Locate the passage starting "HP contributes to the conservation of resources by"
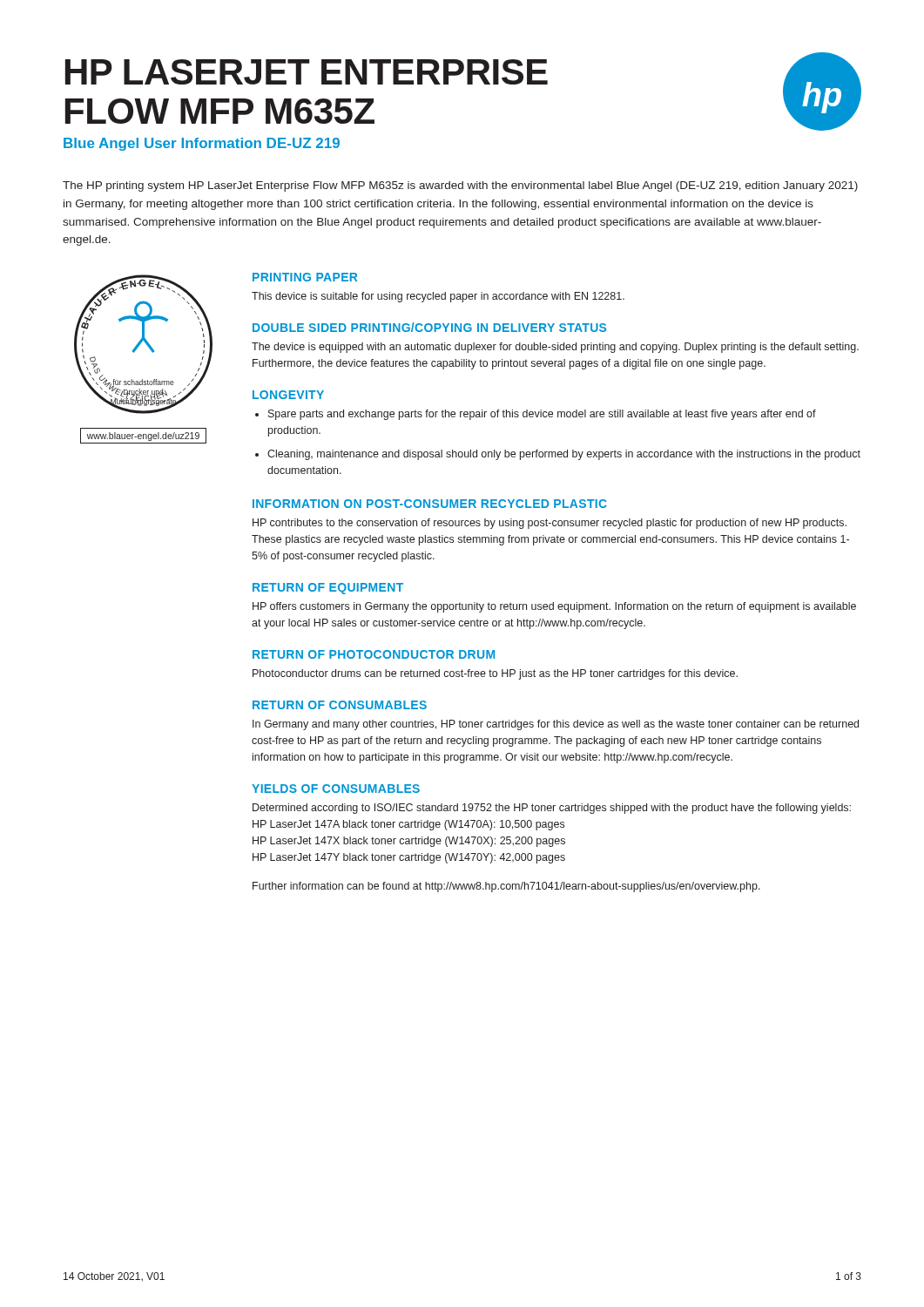The height and width of the screenshot is (1307, 924). pyautogui.click(x=551, y=540)
